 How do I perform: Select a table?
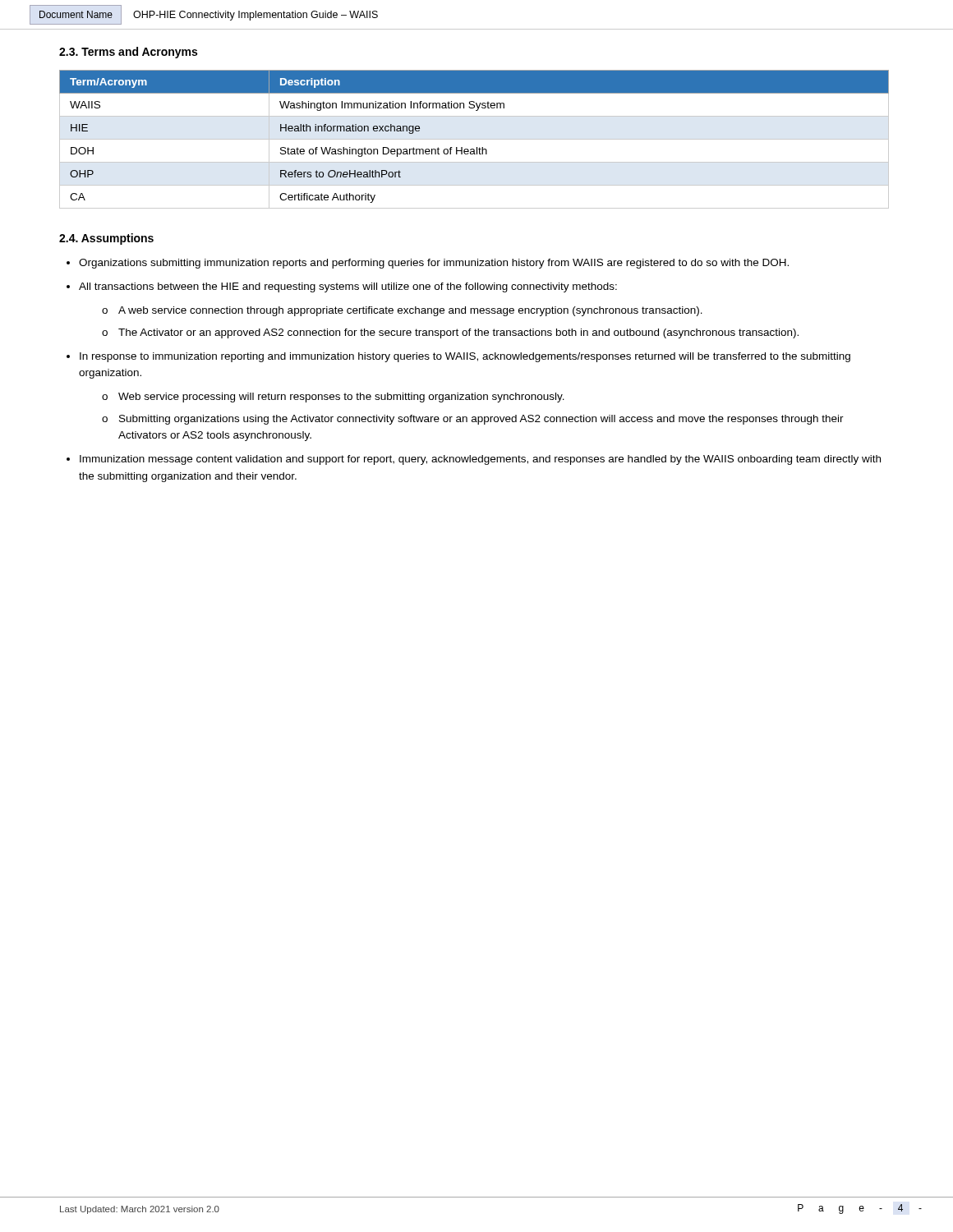pyautogui.click(x=474, y=139)
